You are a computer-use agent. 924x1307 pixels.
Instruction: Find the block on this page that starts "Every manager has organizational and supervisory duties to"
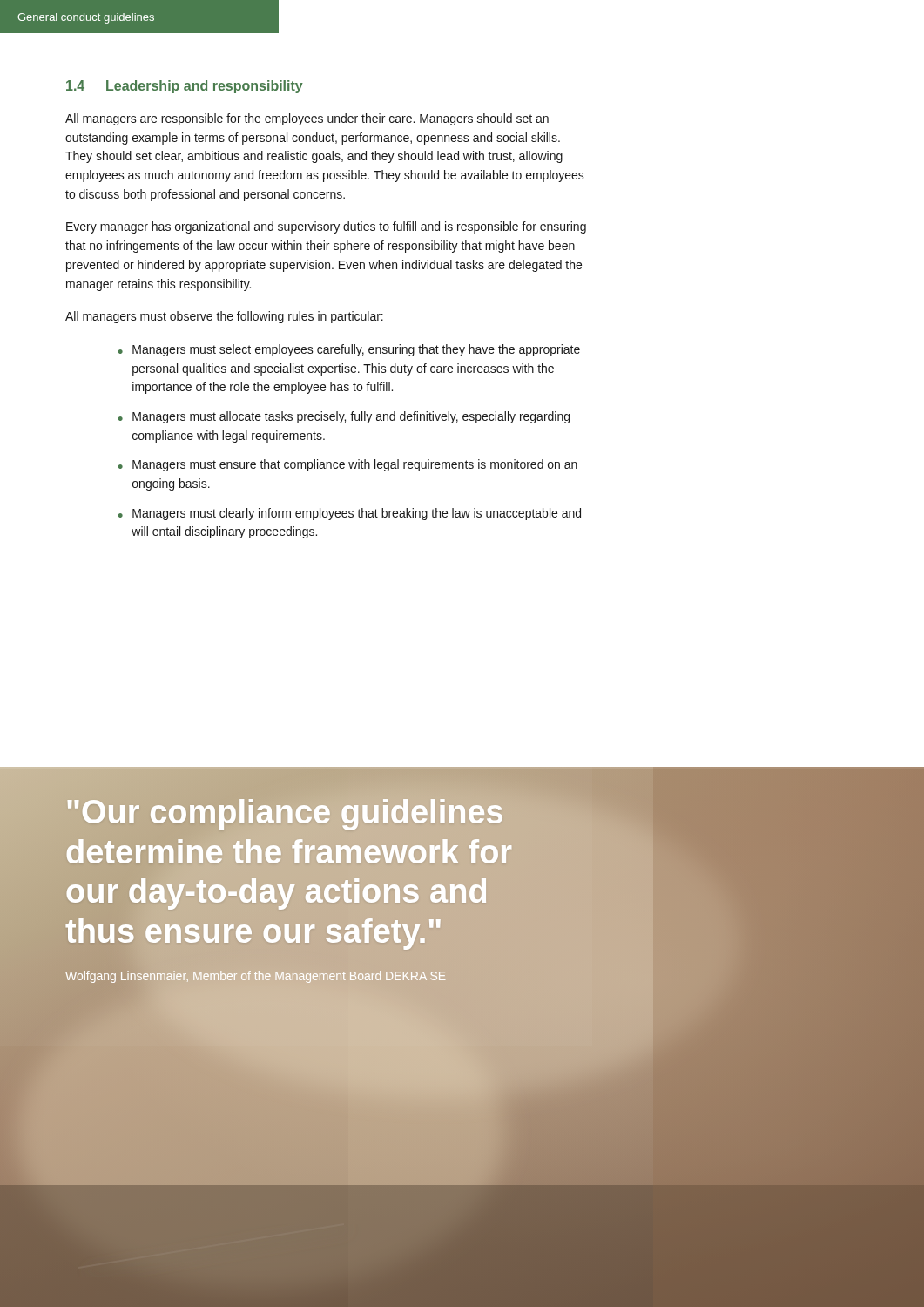point(326,255)
